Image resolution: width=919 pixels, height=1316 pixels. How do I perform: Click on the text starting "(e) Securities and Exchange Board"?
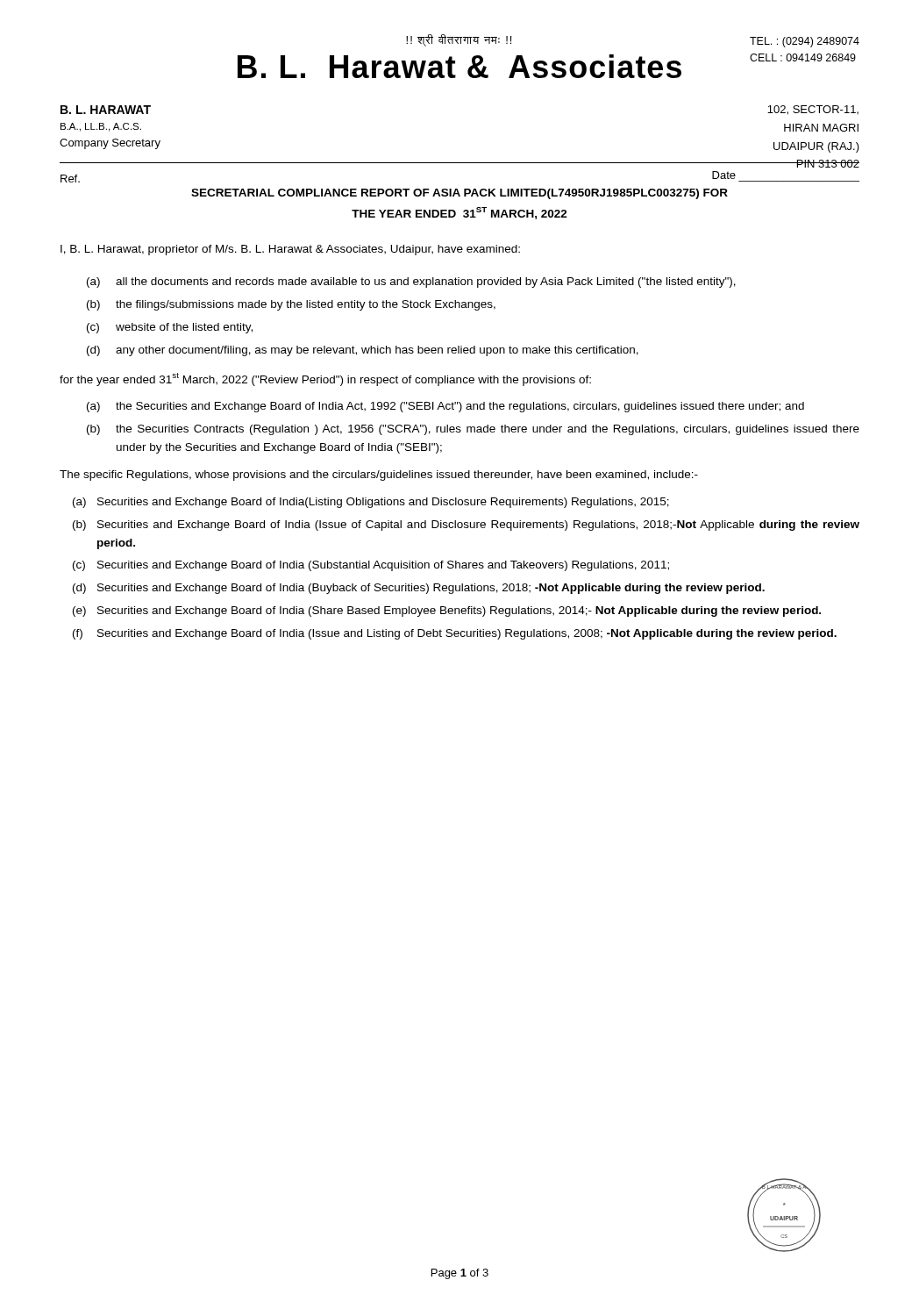466,611
